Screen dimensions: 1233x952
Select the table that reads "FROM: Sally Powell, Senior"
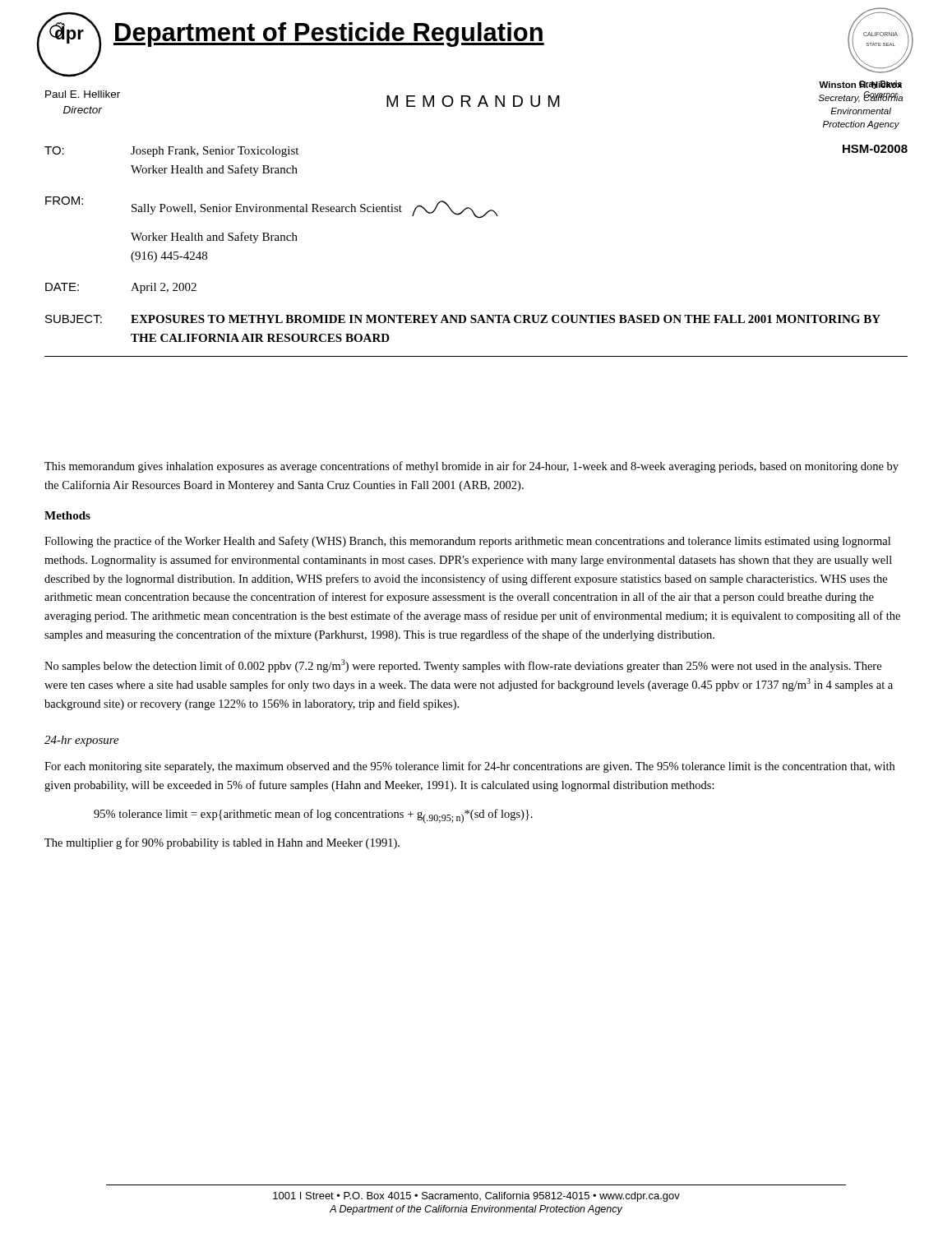point(476,228)
